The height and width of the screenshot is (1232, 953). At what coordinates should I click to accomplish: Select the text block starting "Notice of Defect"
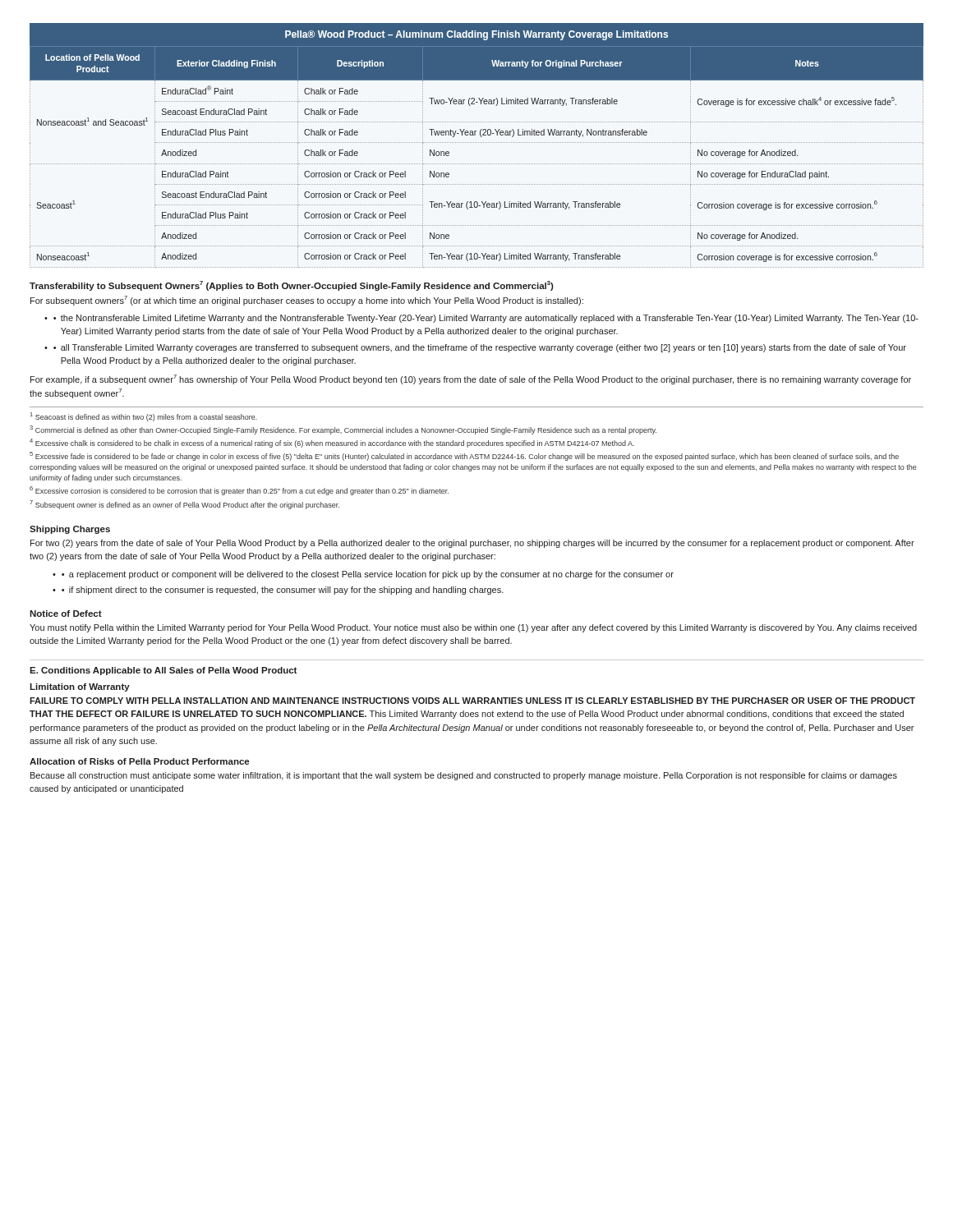(66, 613)
